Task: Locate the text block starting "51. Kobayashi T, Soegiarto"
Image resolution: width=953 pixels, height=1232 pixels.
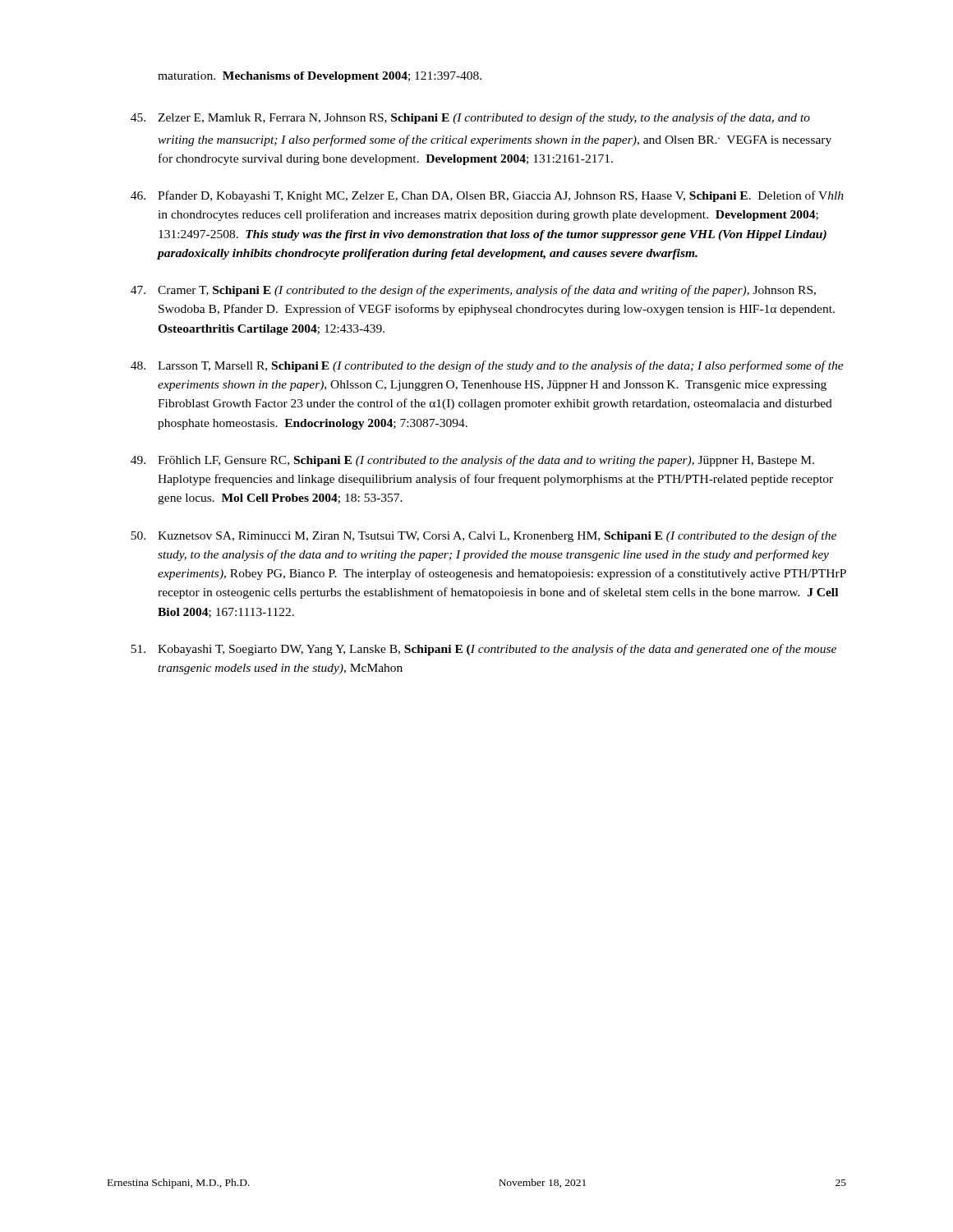Action: pos(476,658)
